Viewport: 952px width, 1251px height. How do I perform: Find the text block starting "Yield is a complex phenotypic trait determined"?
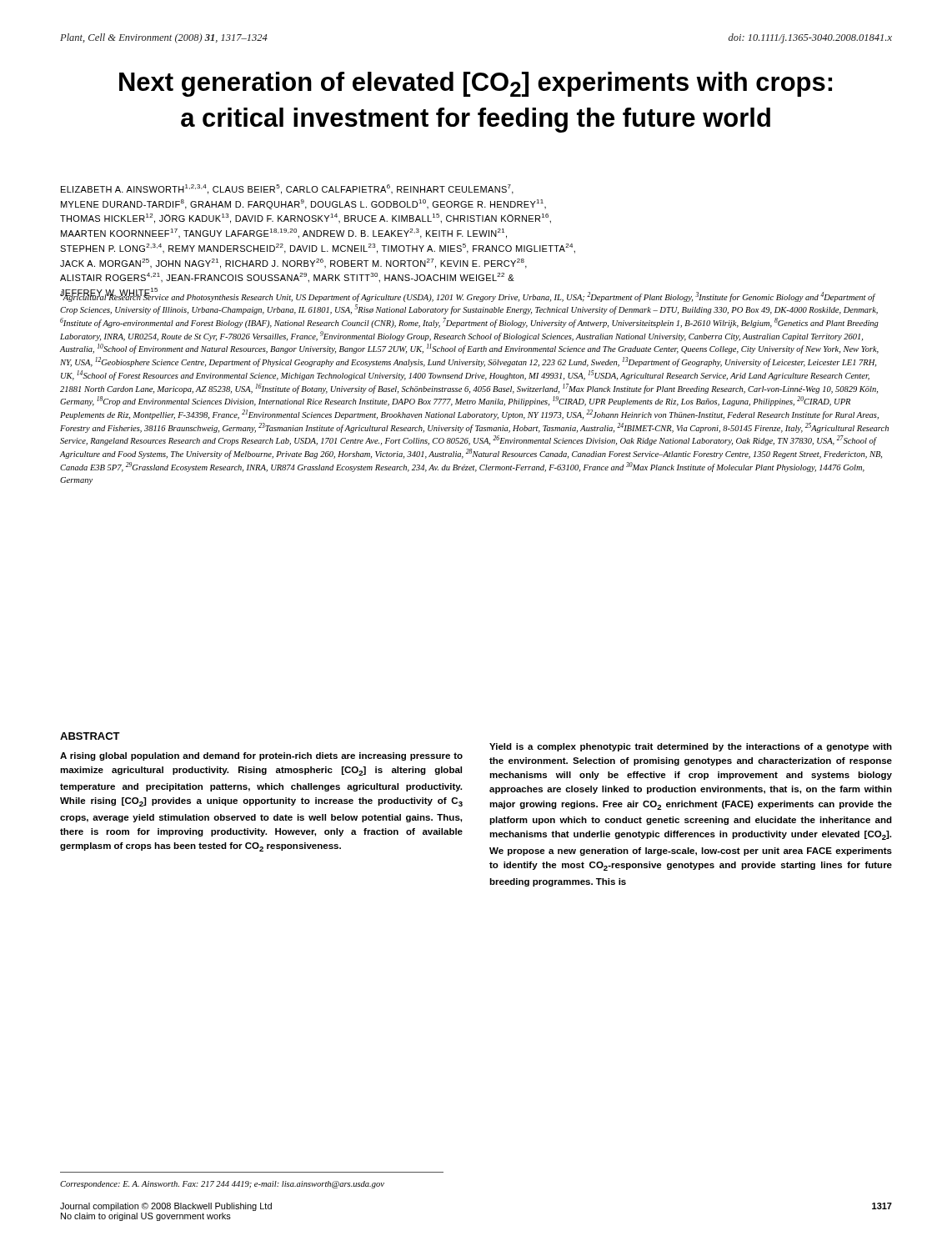(691, 814)
